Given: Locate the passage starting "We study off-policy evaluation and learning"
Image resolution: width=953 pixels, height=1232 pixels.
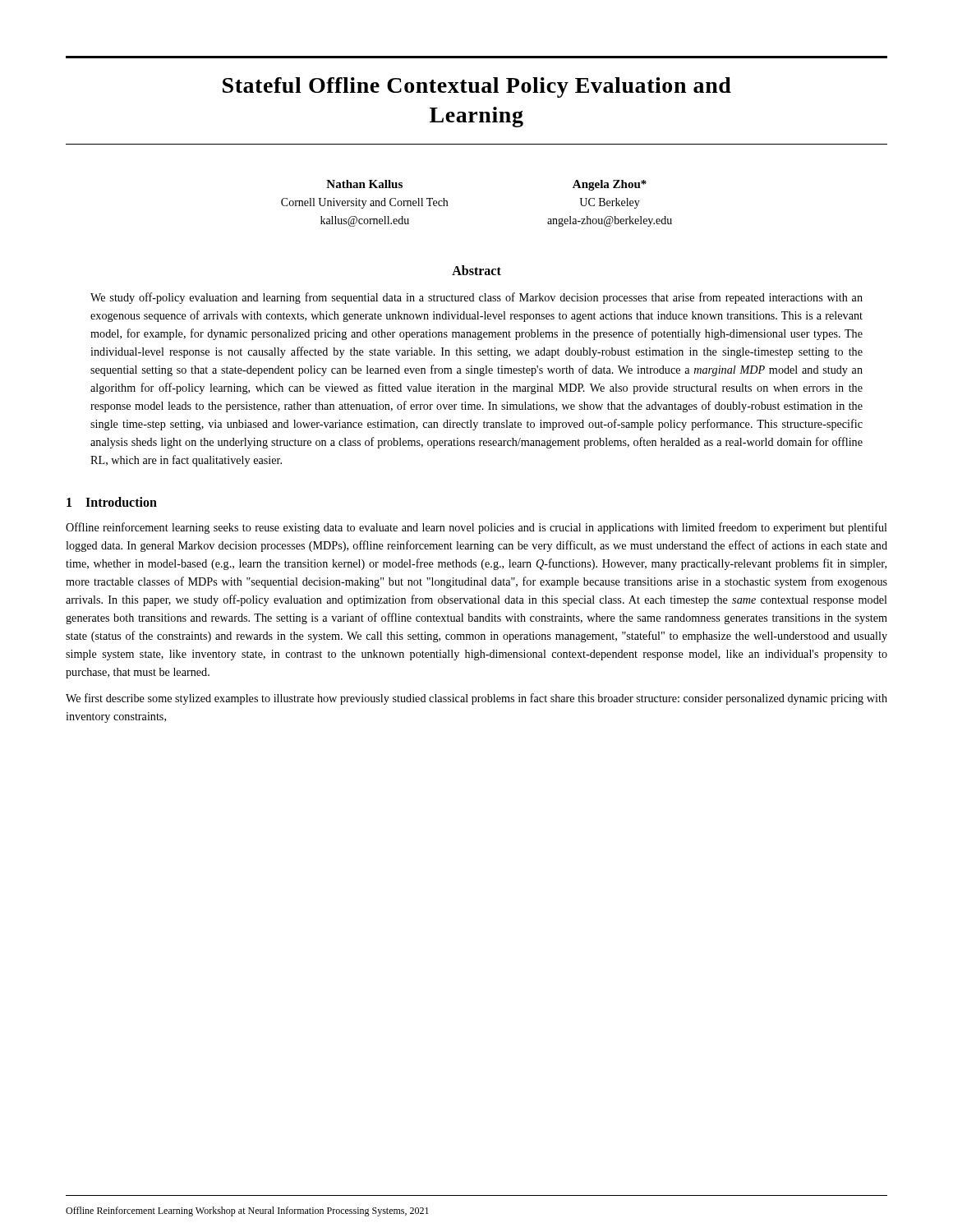Looking at the screenshot, I should click(476, 378).
